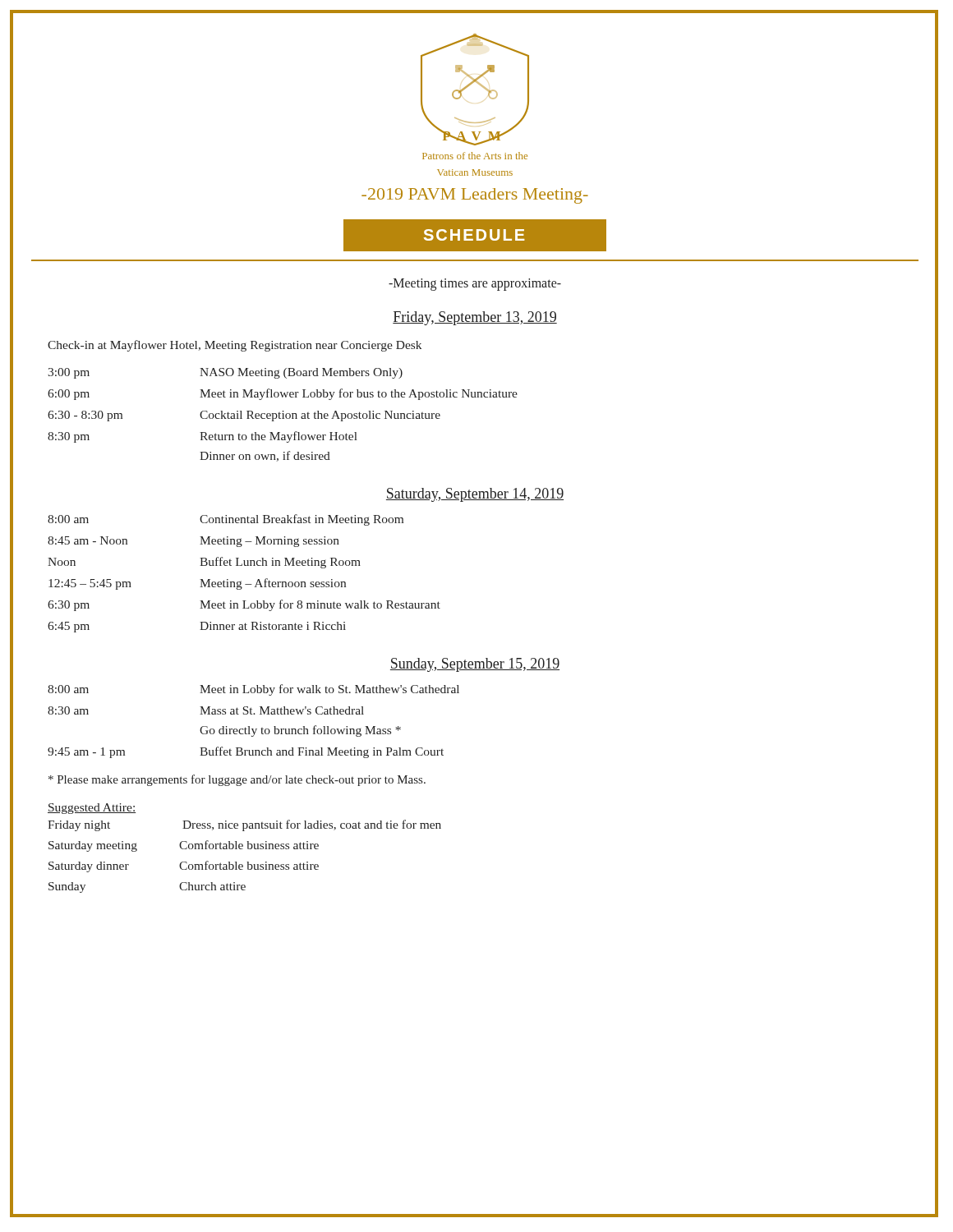Screen dimensions: 1232x953
Task: Where is the passage that starts "6:30 pm Meet in Lobby for 8 minute"?
Action: (x=244, y=605)
